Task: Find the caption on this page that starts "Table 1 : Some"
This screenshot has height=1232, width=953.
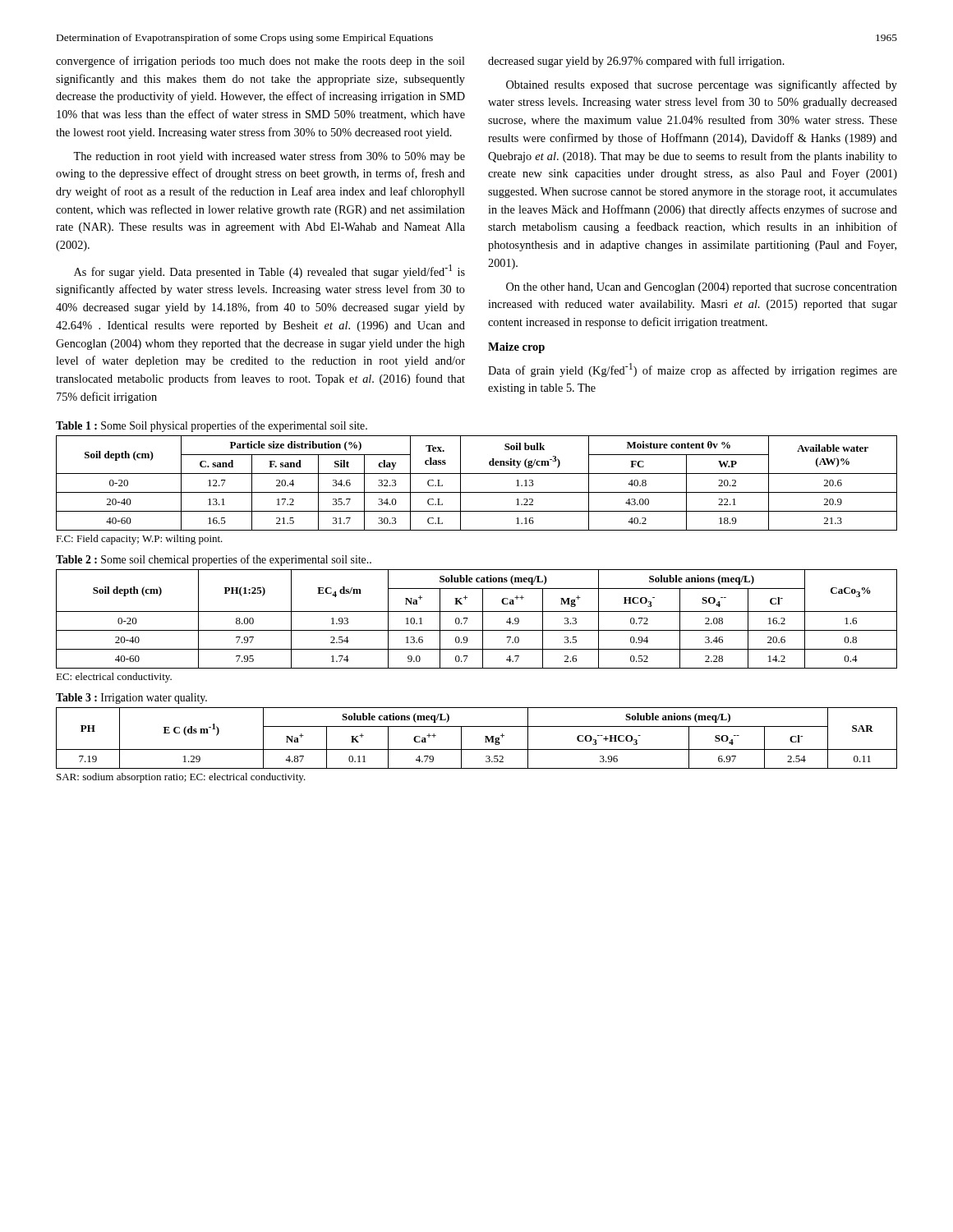Action: click(212, 426)
